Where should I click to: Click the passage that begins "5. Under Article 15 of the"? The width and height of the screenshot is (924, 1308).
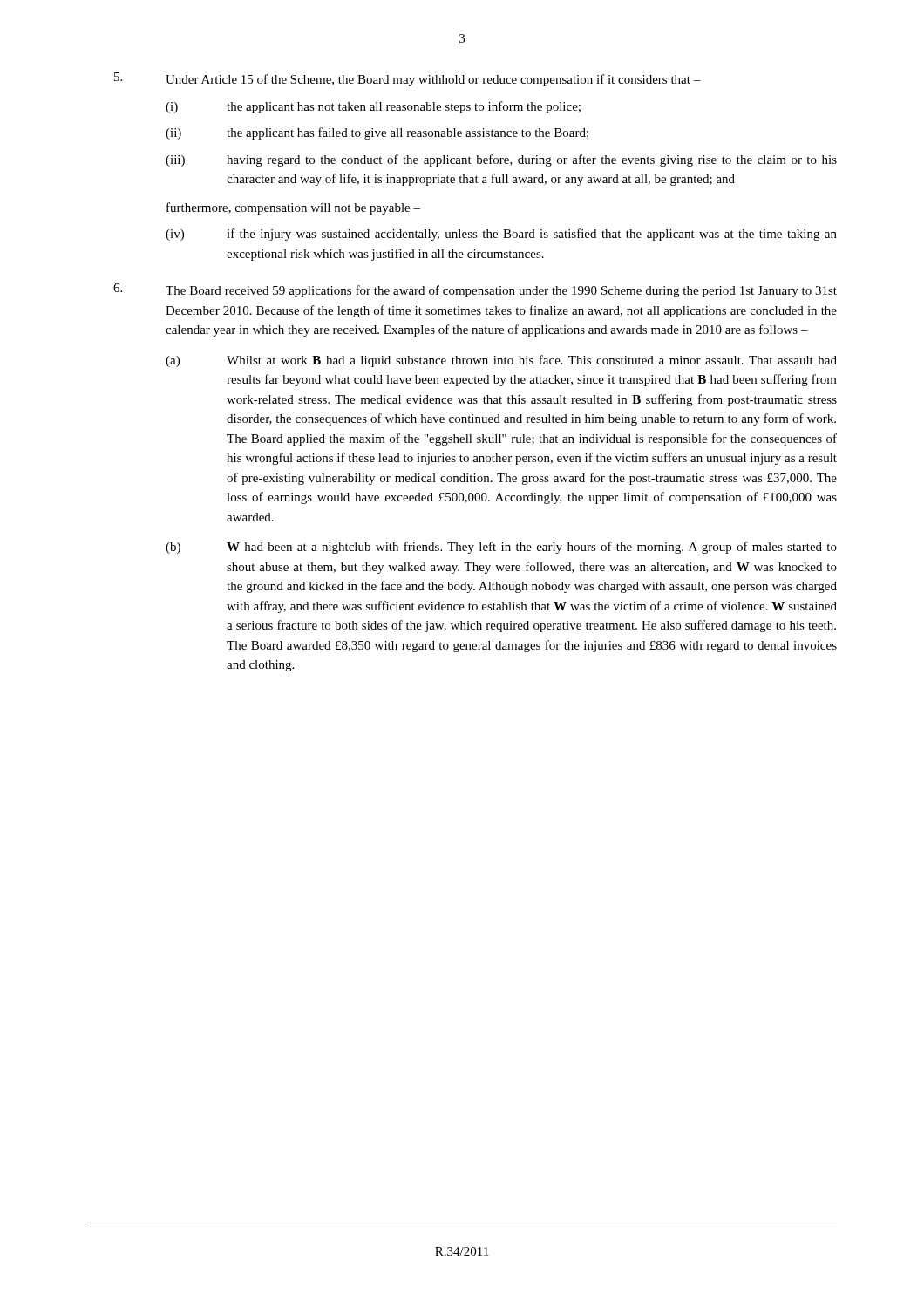tap(475, 168)
